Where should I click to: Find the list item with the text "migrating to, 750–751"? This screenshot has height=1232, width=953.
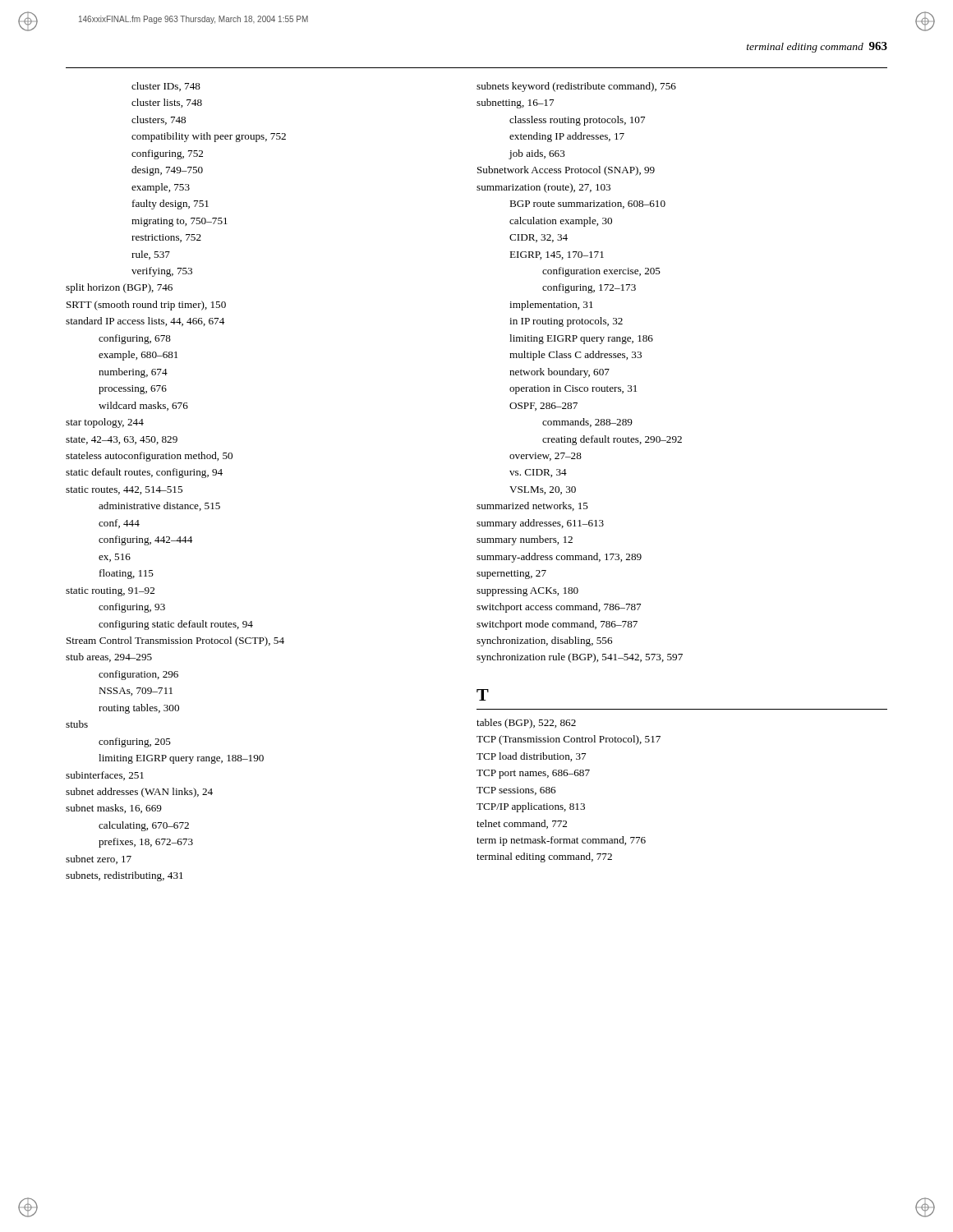(180, 220)
